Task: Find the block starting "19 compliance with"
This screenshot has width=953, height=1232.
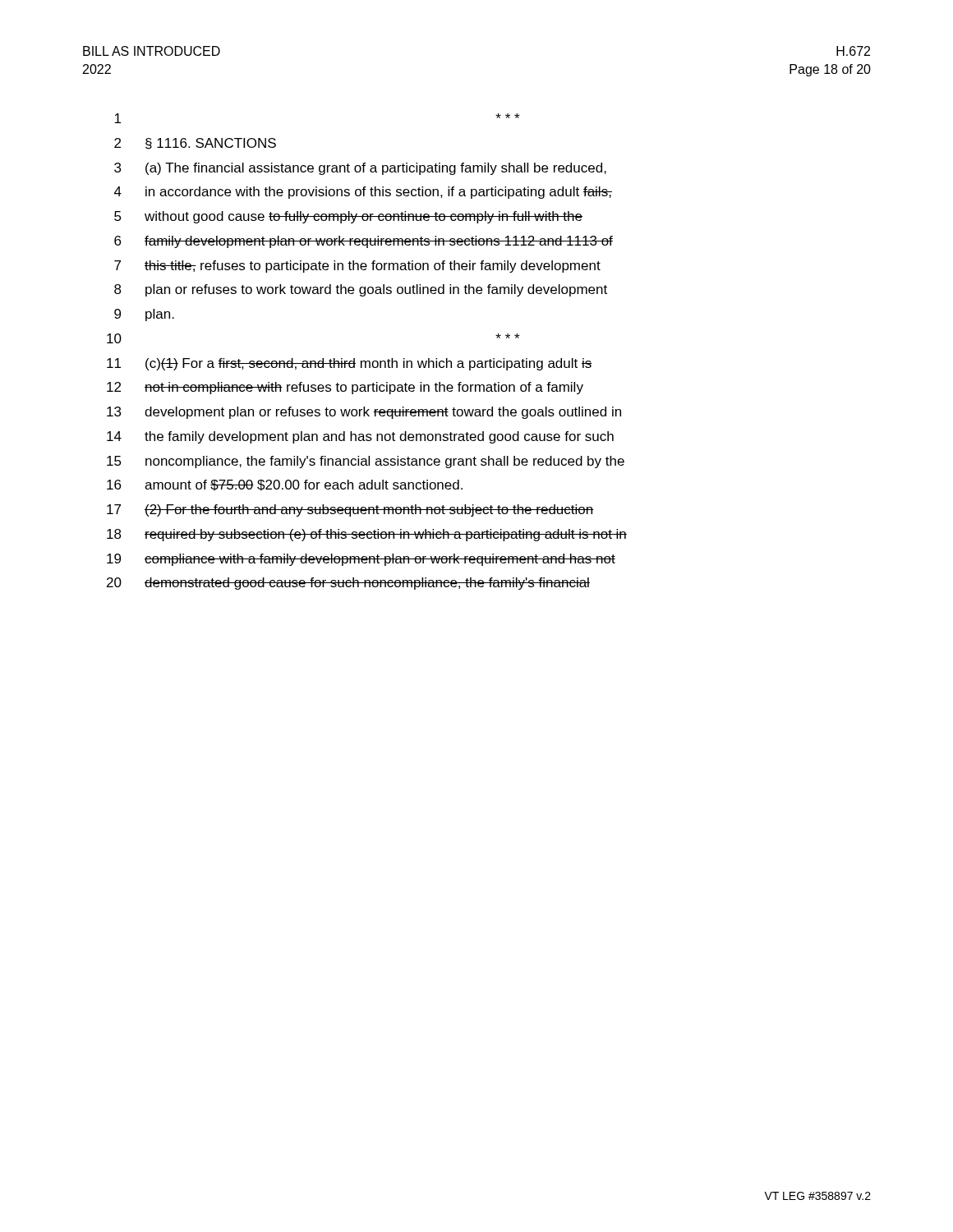Action: [476, 559]
